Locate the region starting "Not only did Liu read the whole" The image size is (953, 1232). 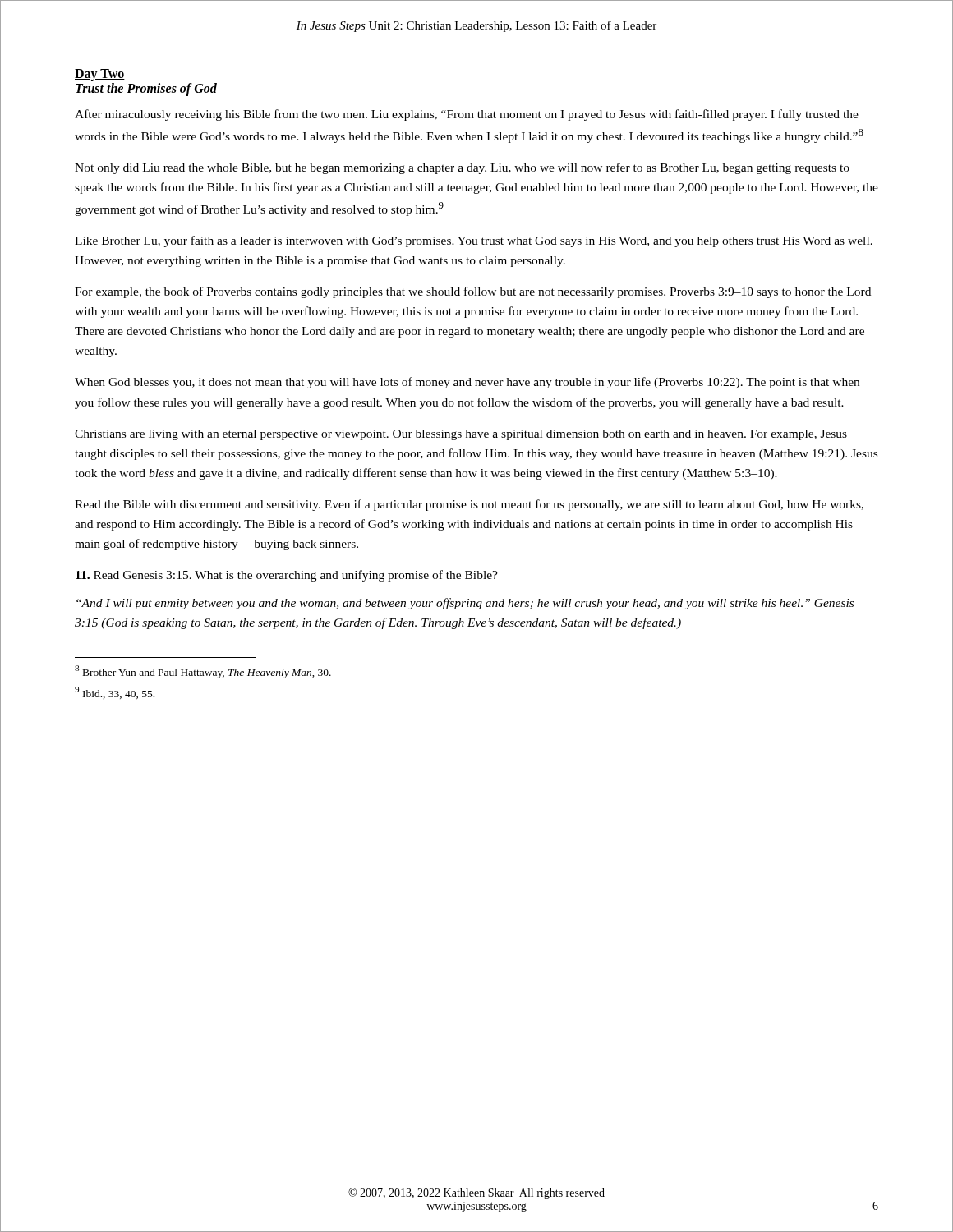(x=476, y=188)
